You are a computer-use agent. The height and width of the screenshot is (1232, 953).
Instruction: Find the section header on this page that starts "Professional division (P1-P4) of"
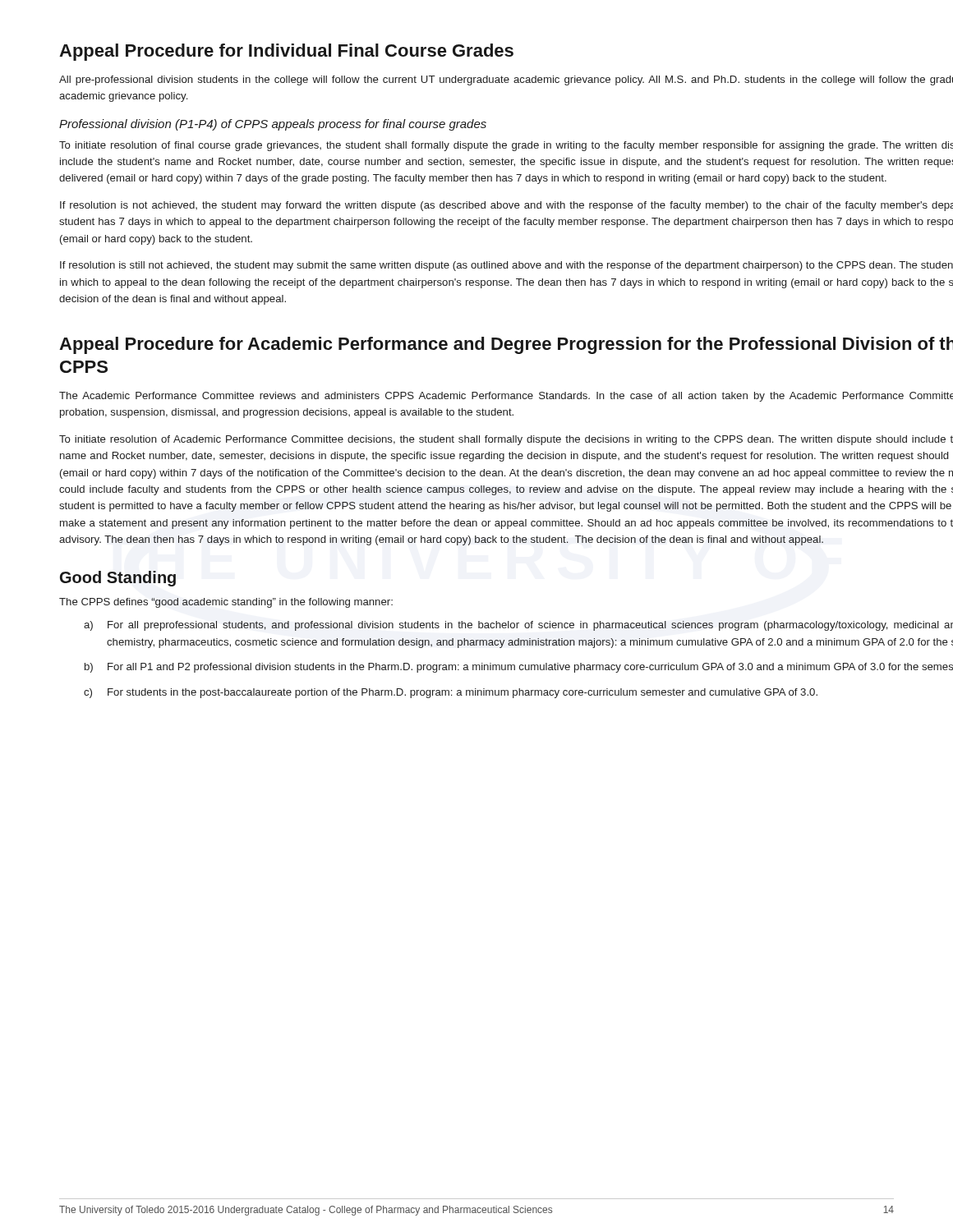[x=273, y=123]
